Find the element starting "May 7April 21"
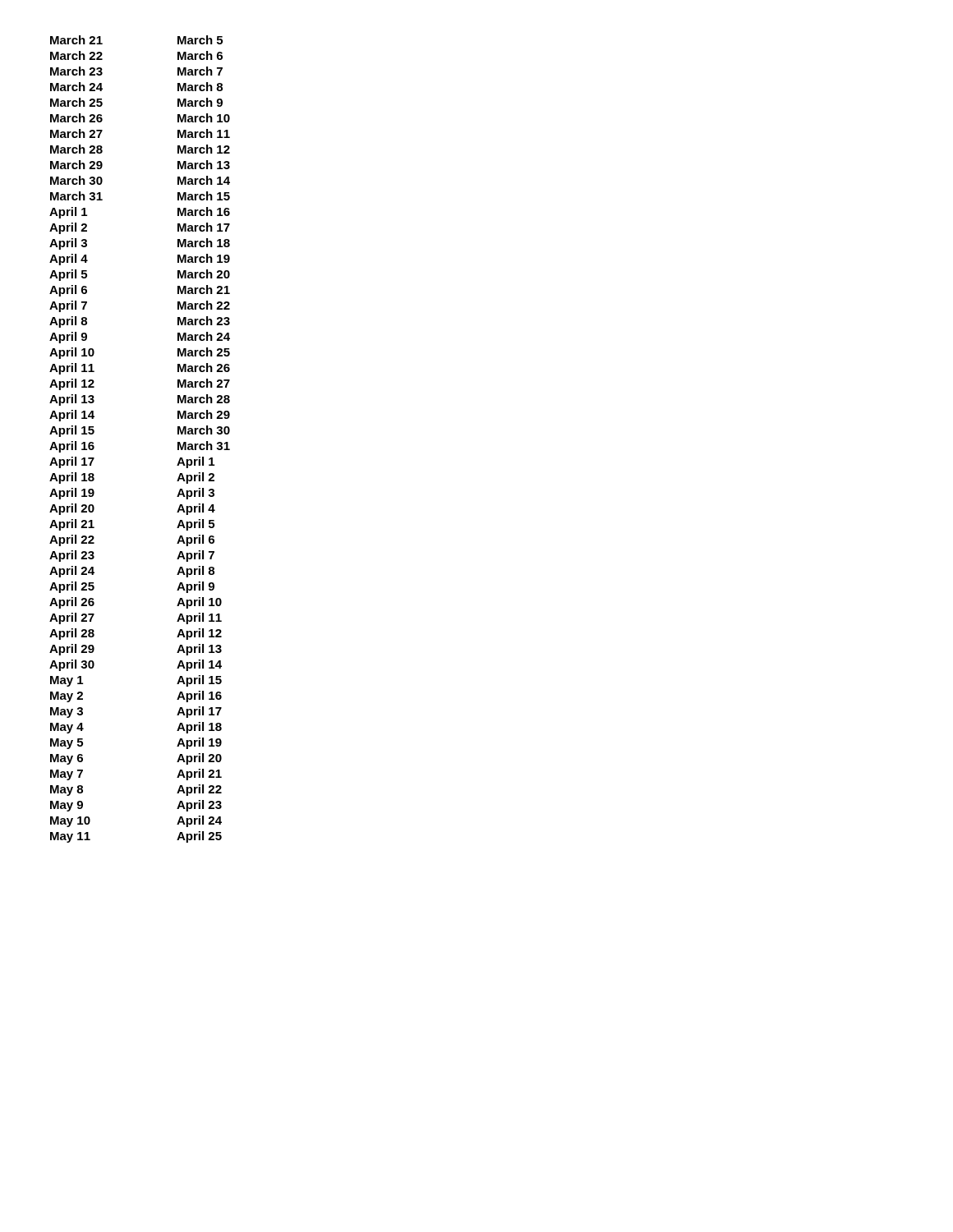 tap(177, 773)
